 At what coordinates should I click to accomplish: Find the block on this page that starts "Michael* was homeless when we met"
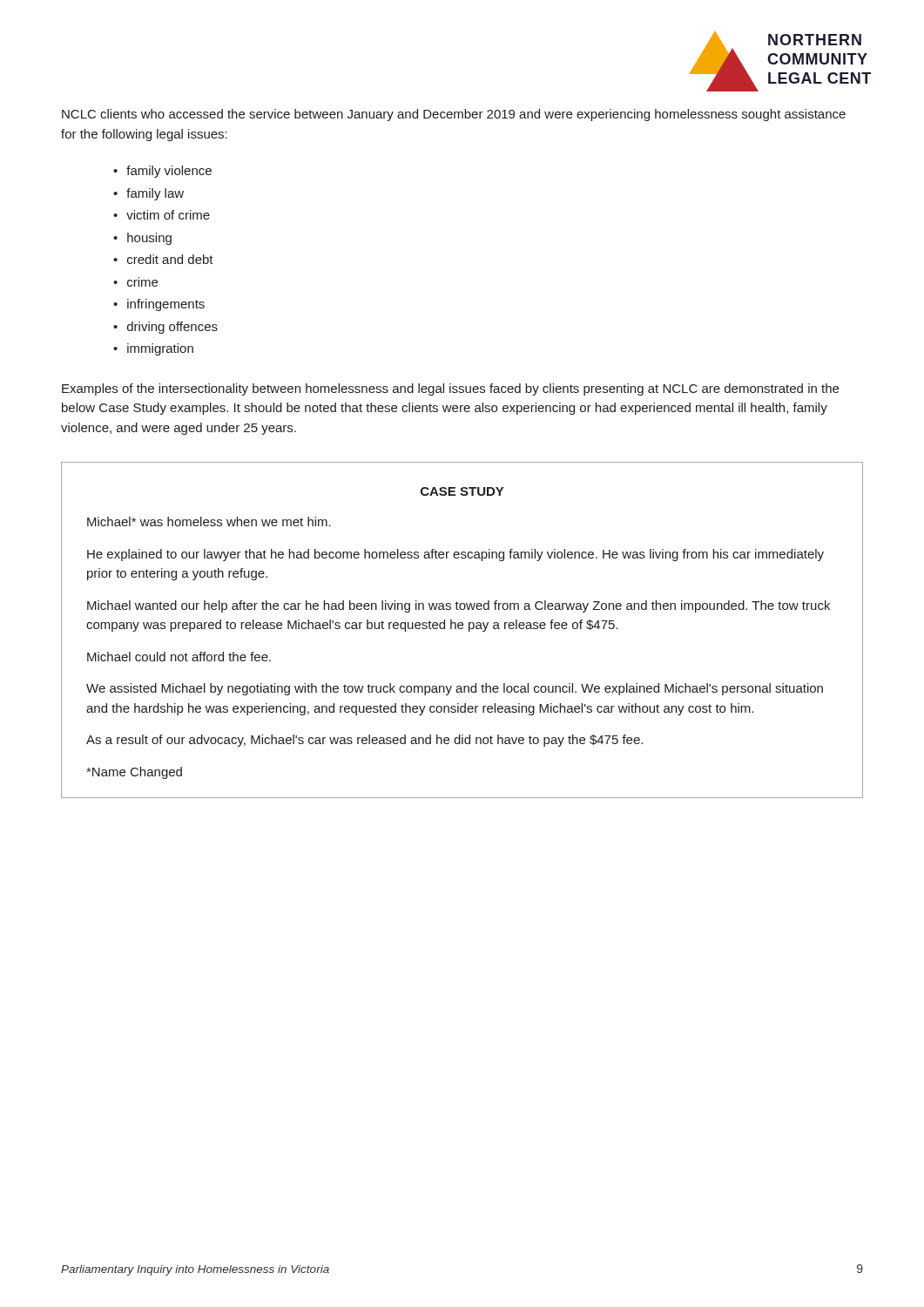(209, 521)
